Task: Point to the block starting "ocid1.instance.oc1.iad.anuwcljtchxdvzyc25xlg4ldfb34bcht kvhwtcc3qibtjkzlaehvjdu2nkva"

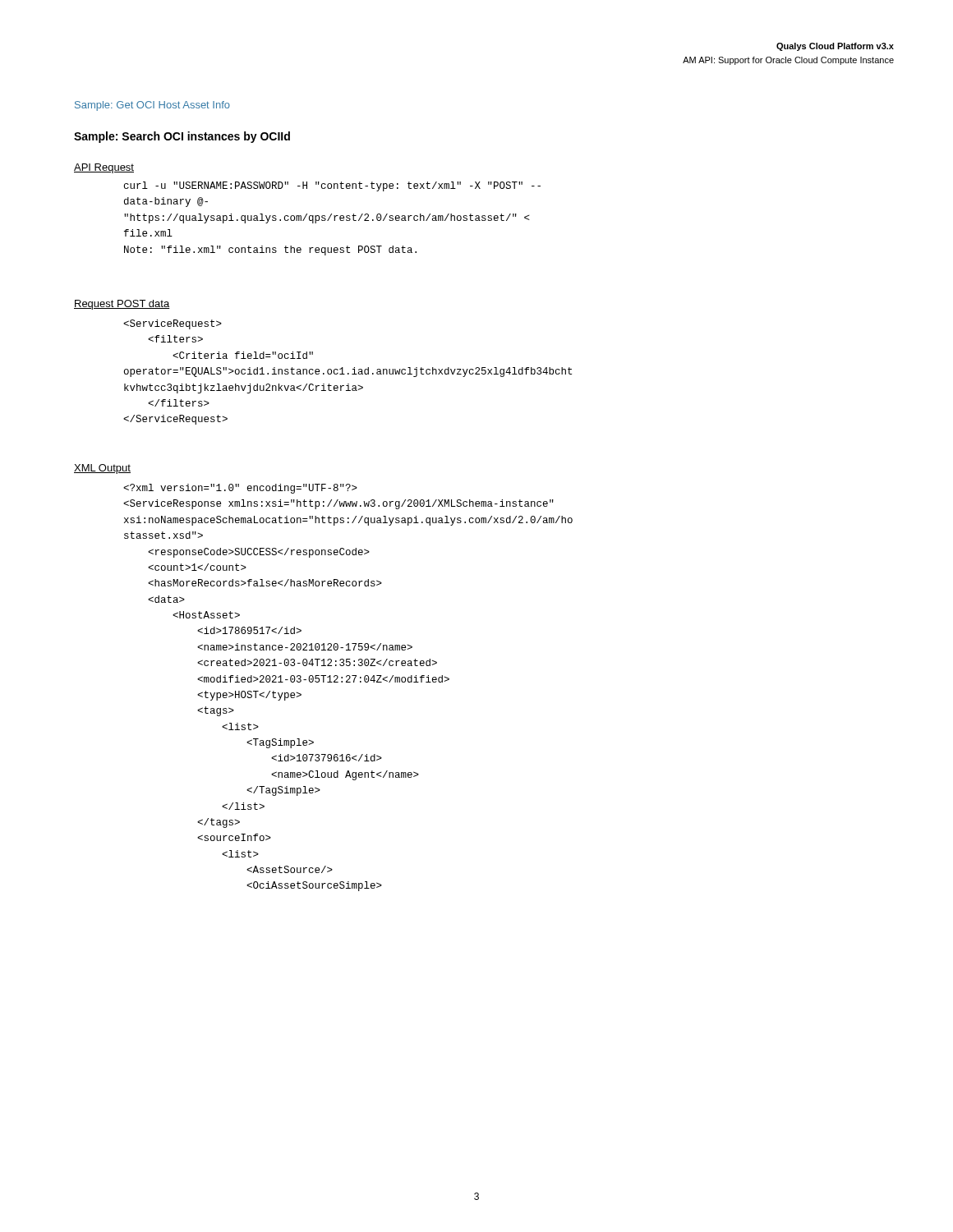Action: click(348, 372)
